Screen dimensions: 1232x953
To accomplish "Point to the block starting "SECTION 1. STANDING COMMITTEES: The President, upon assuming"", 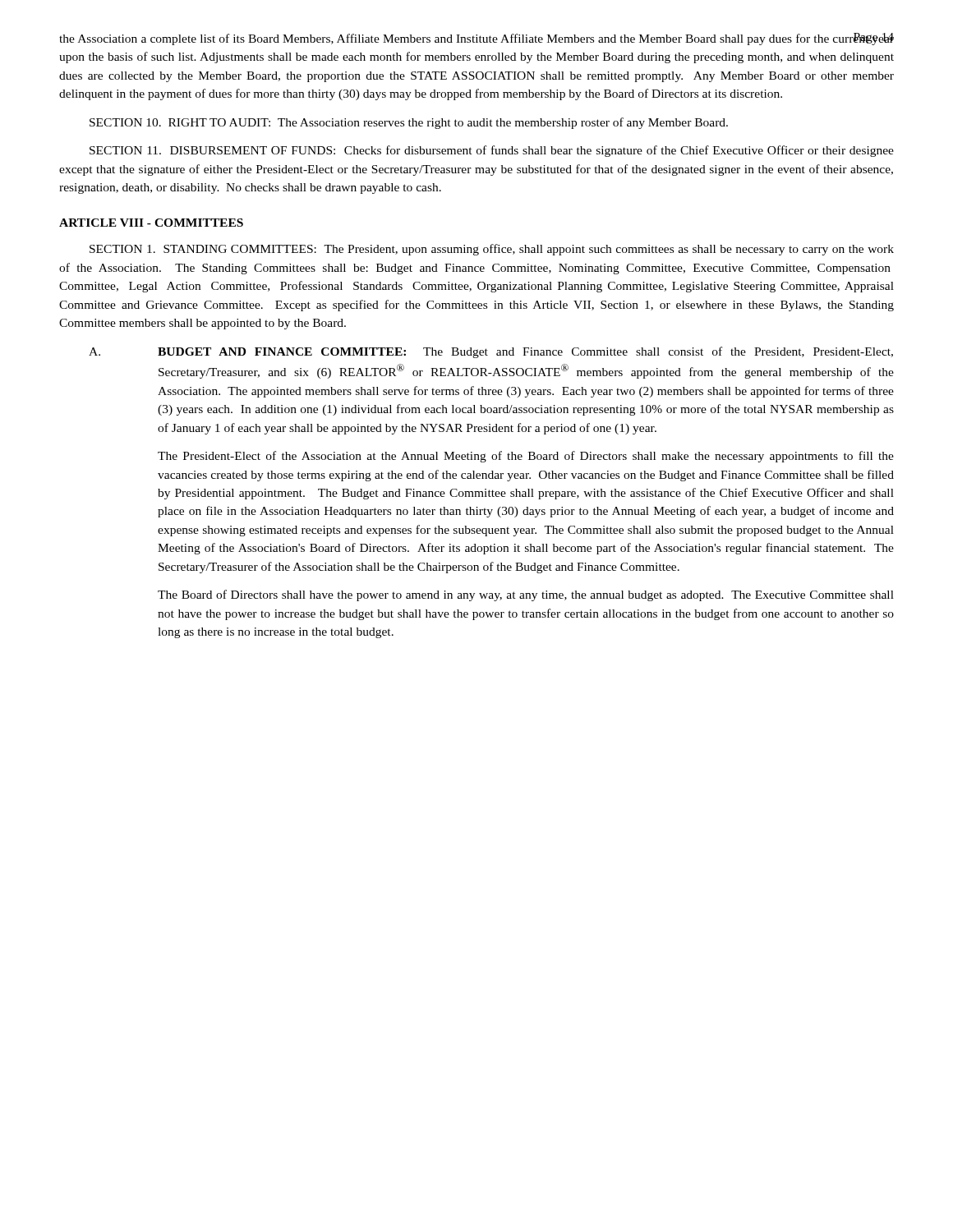I will [476, 286].
